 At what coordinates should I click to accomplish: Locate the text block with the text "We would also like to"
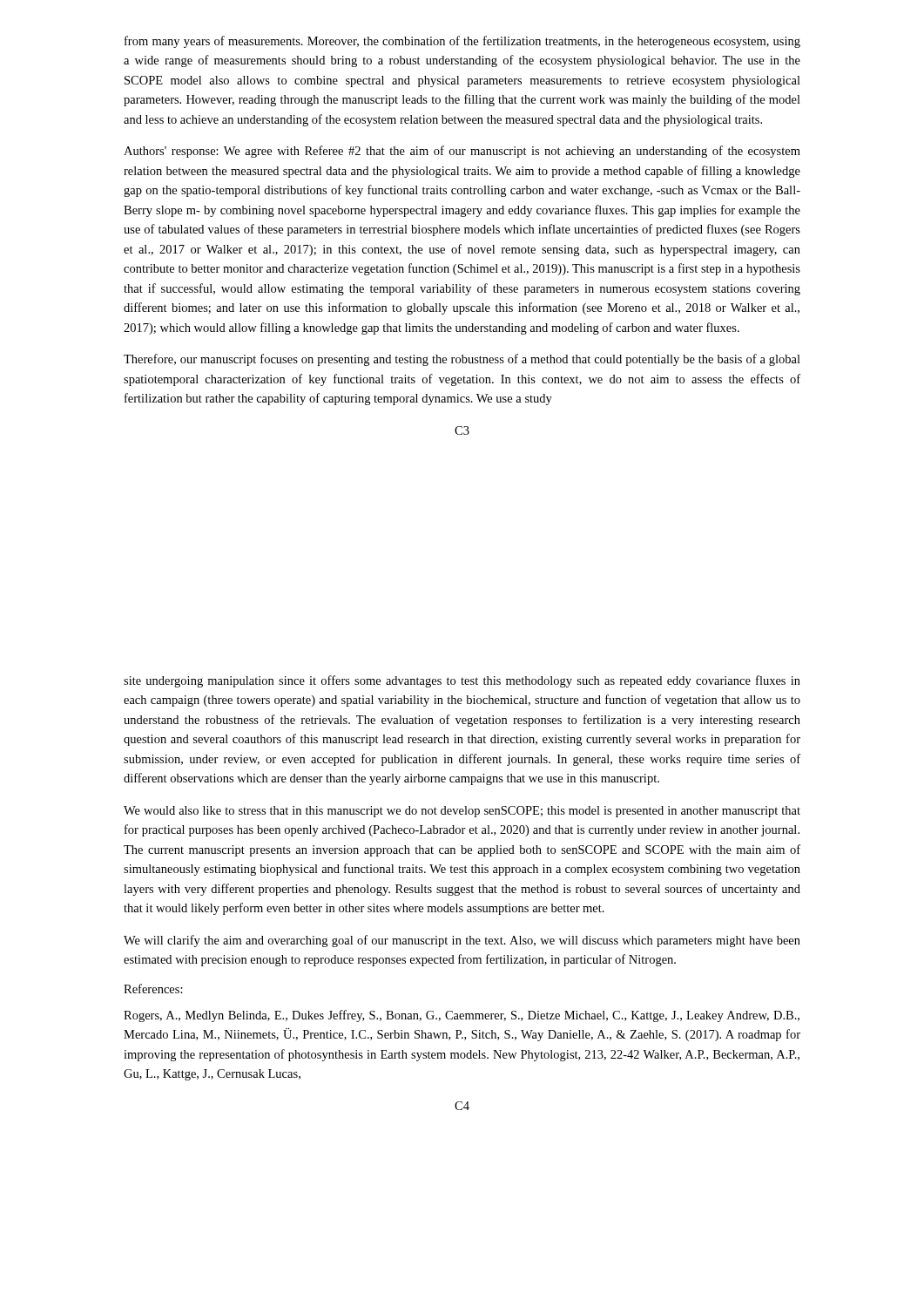[462, 859]
